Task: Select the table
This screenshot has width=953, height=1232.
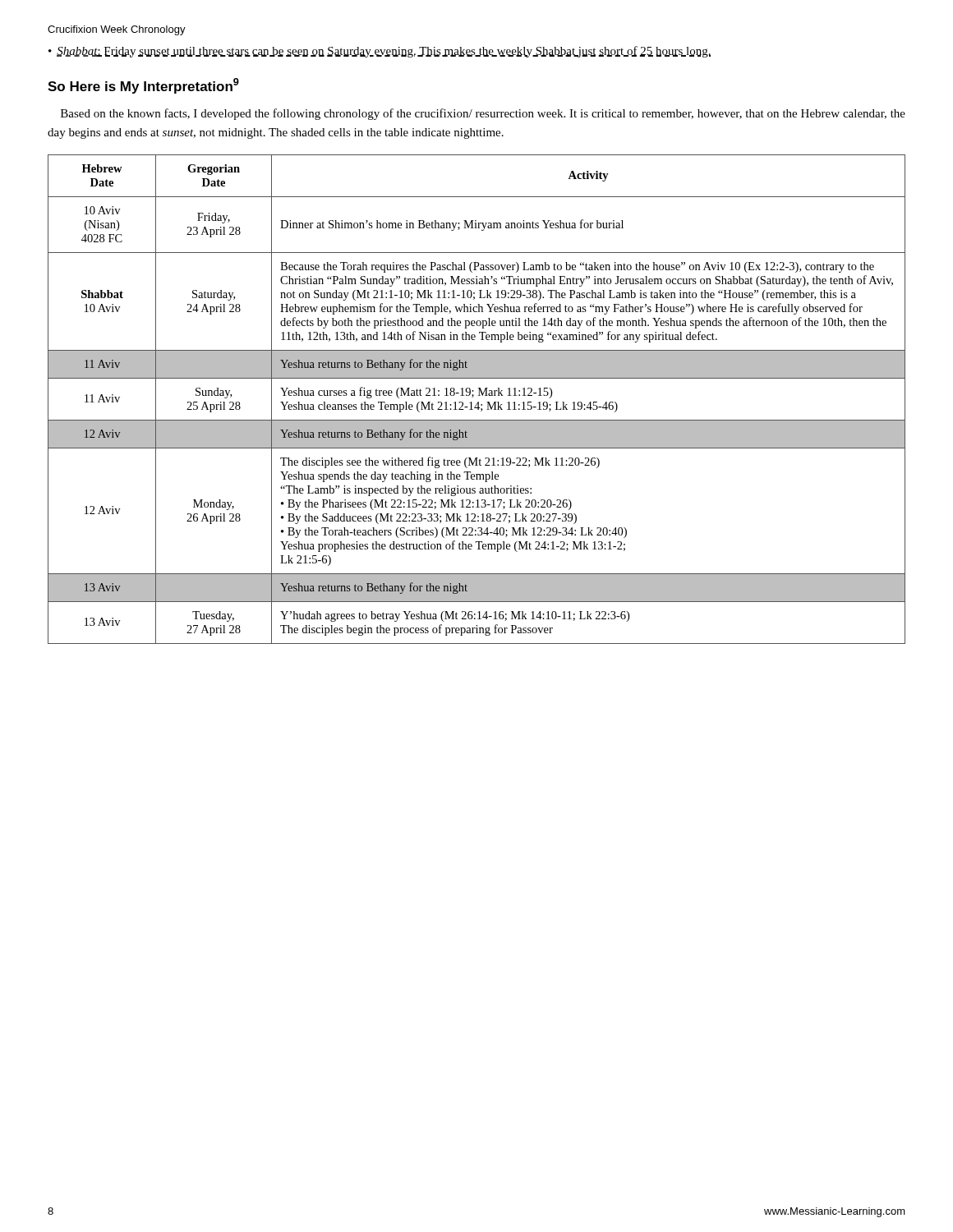Action: pos(476,399)
